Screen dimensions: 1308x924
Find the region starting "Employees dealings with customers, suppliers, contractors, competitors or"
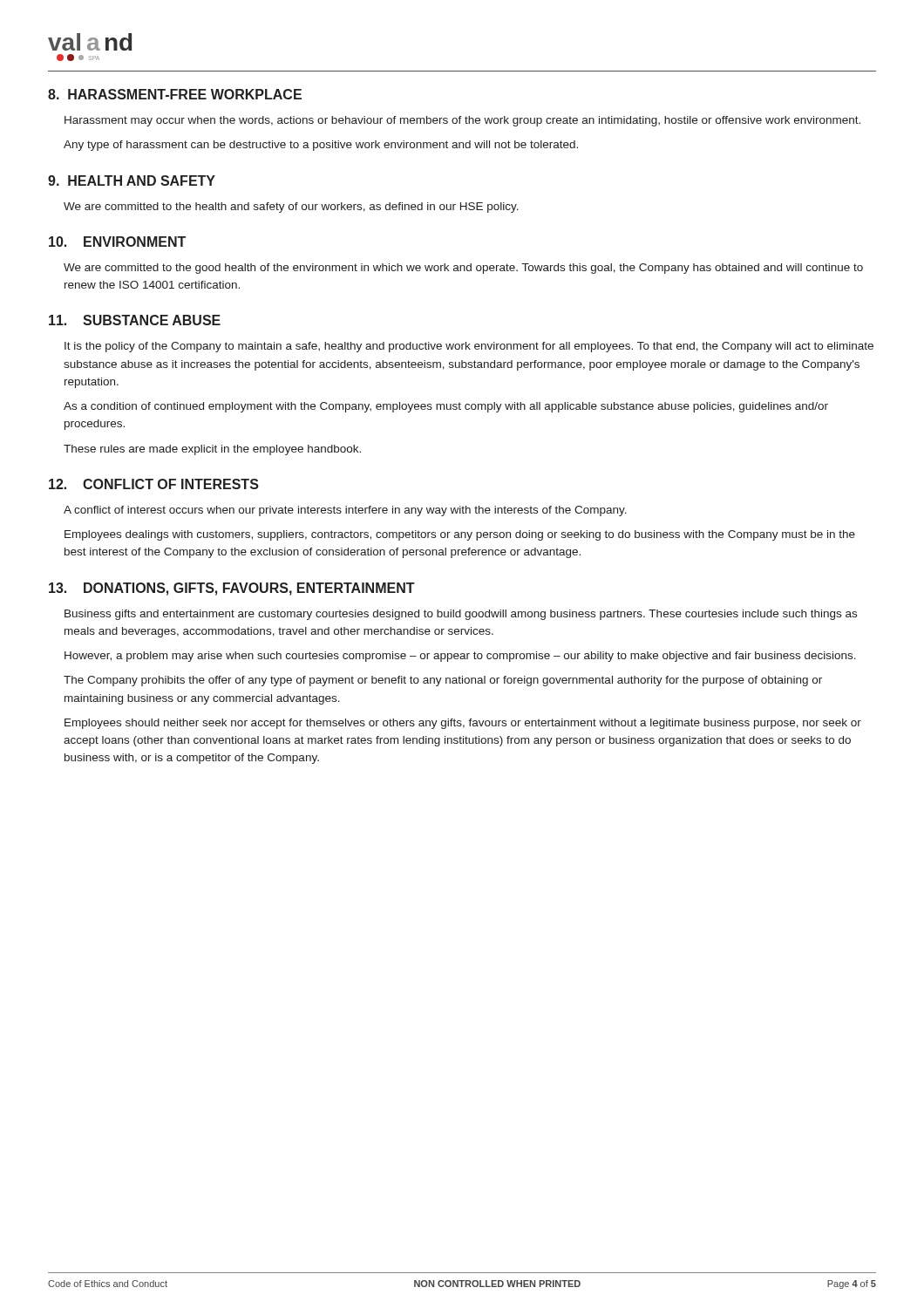pyautogui.click(x=459, y=543)
